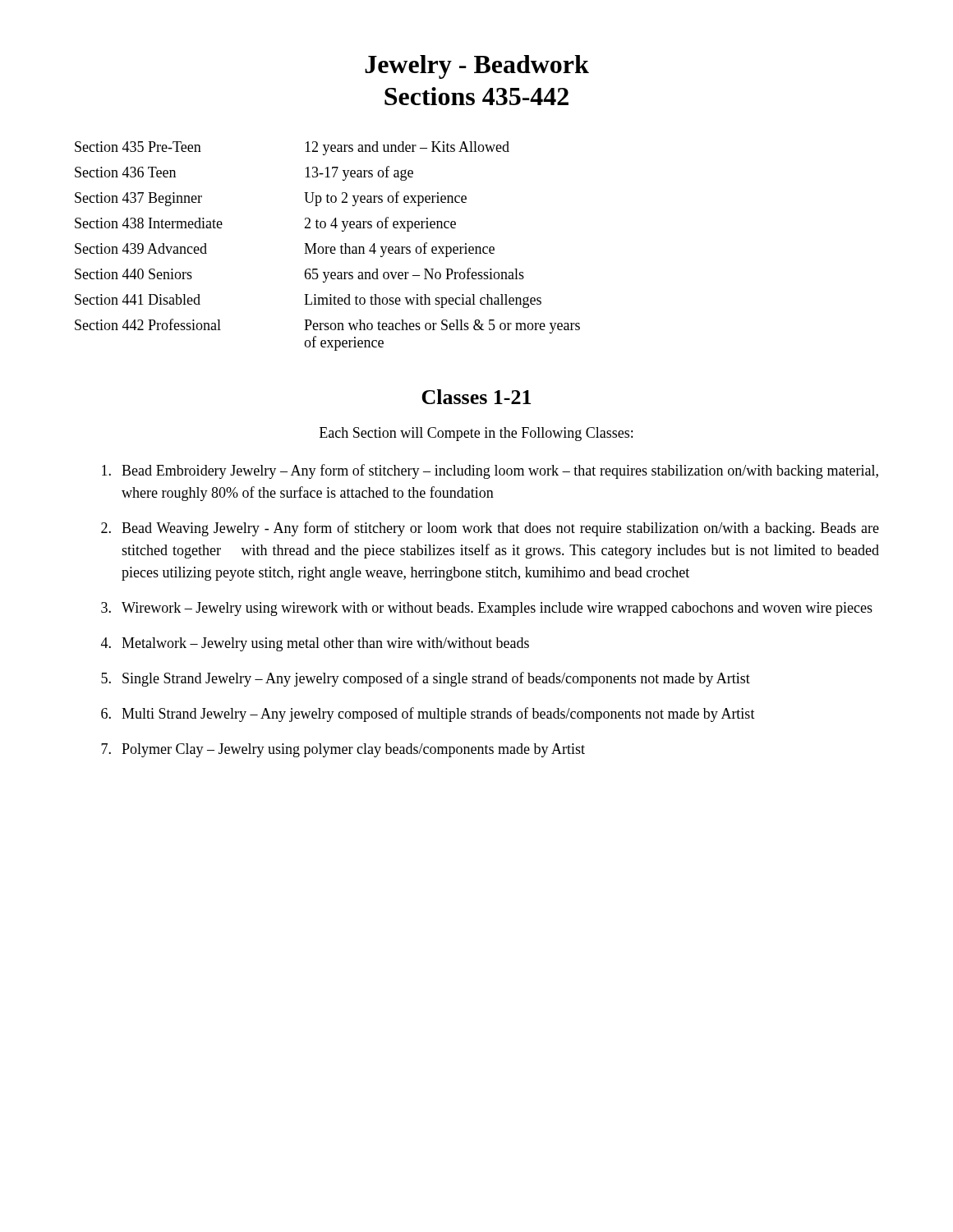Find the list item that reads "7. Polymer Clay – Jewelry using polymer clay"
Image resolution: width=953 pixels, height=1232 pixels.
[x=476, y=749]
